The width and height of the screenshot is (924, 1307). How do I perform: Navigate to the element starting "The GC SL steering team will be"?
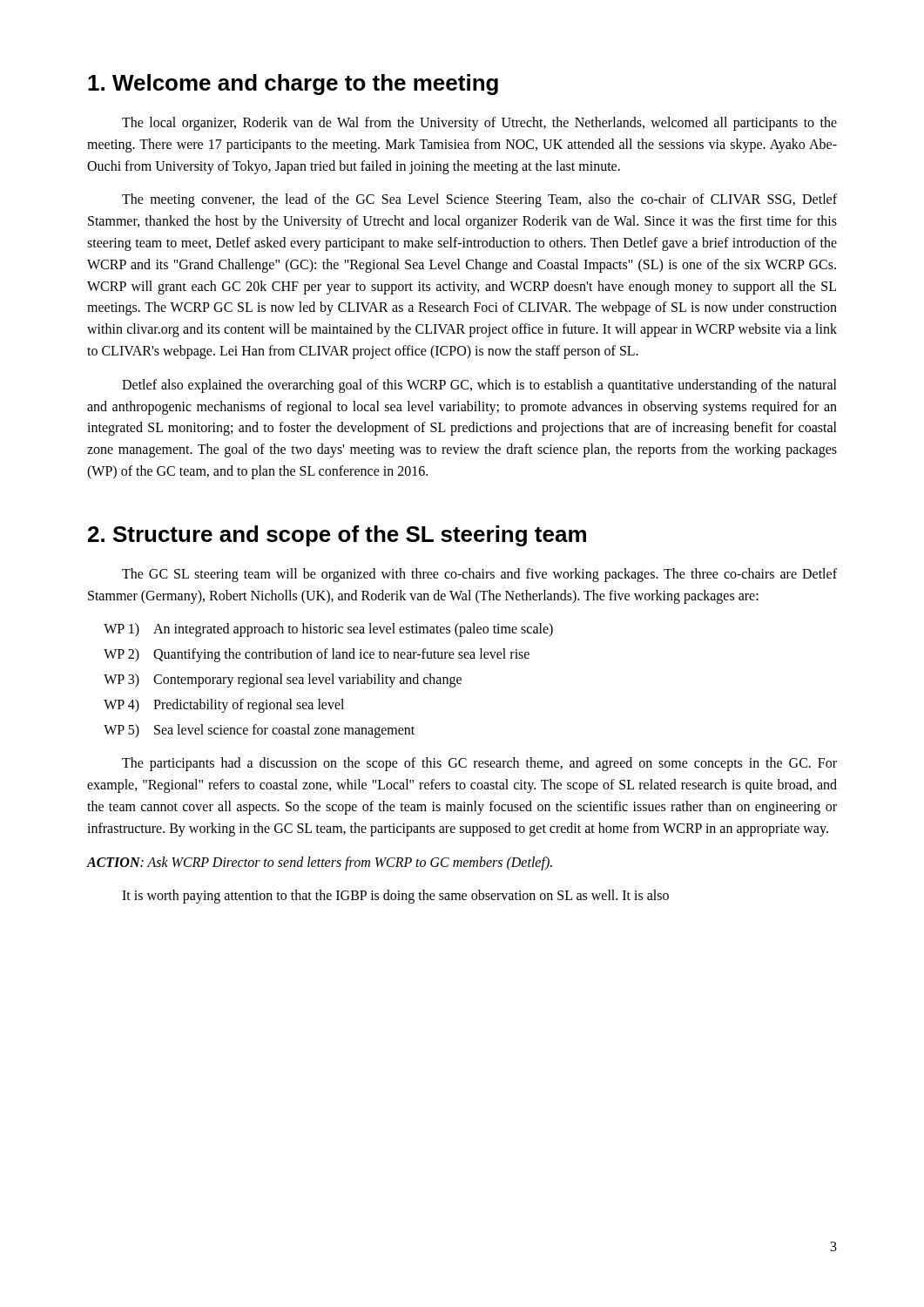click(x=462, y=585)
